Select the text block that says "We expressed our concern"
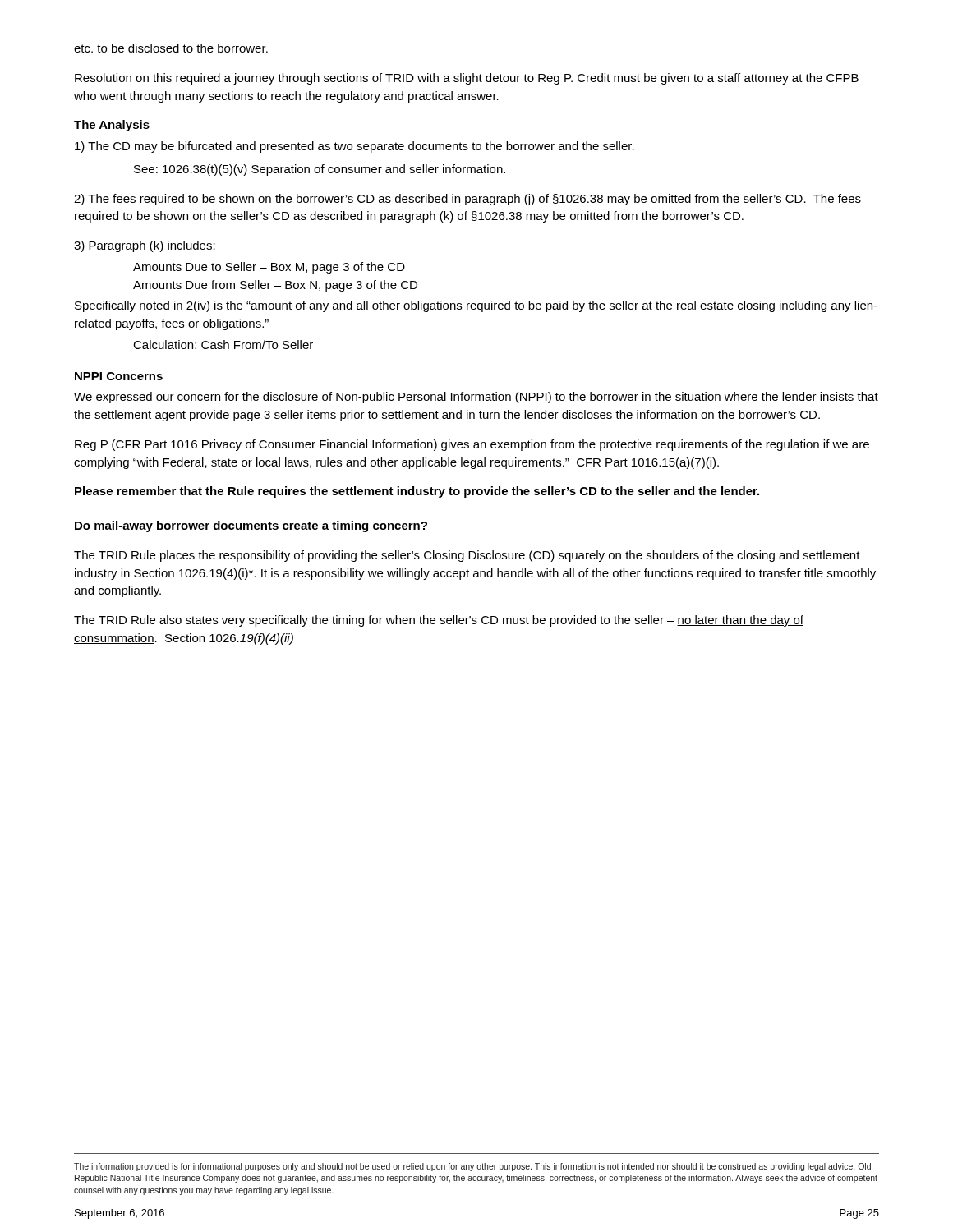 [476, 405]
